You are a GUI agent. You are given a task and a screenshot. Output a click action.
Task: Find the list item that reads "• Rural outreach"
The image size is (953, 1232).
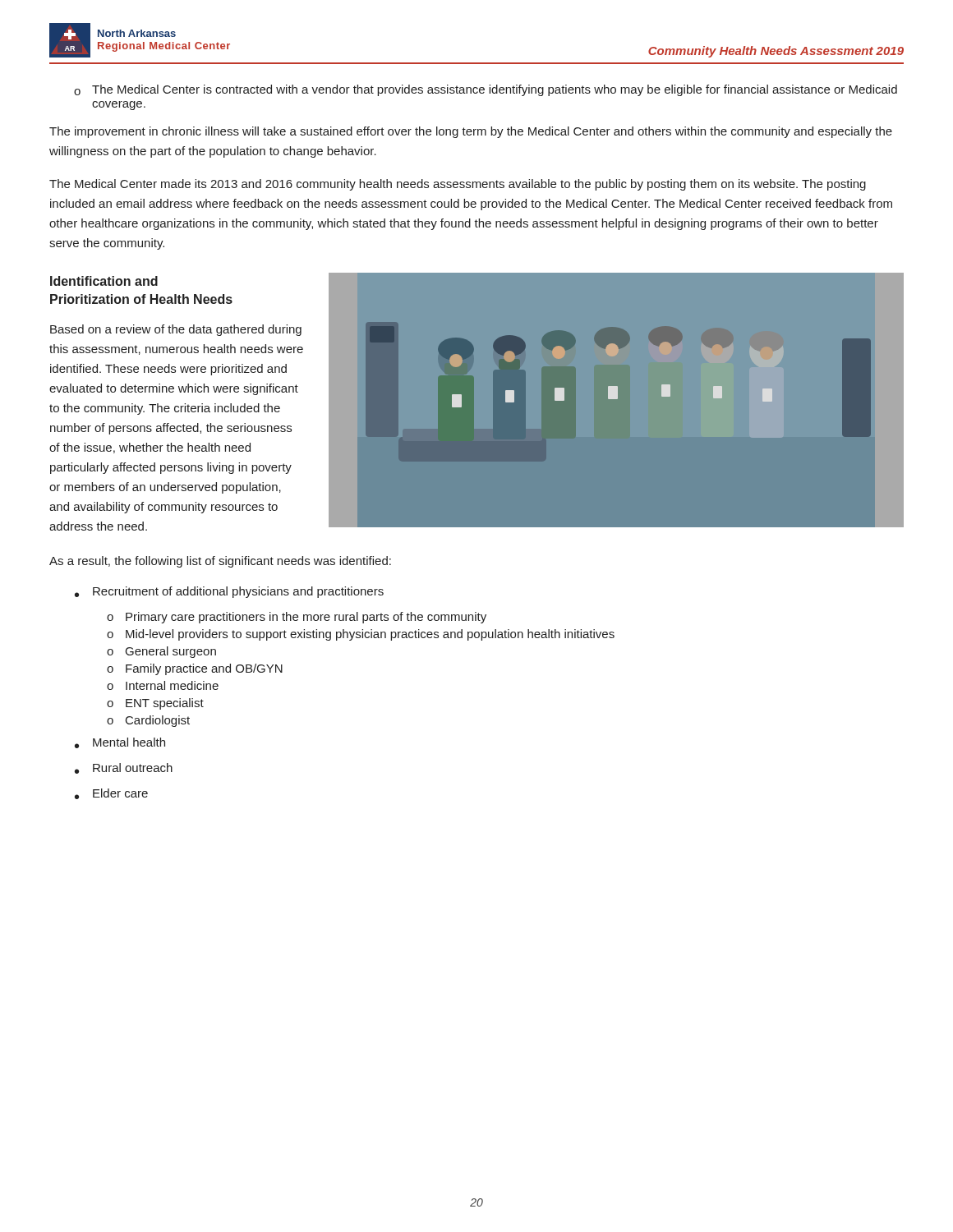123,772
